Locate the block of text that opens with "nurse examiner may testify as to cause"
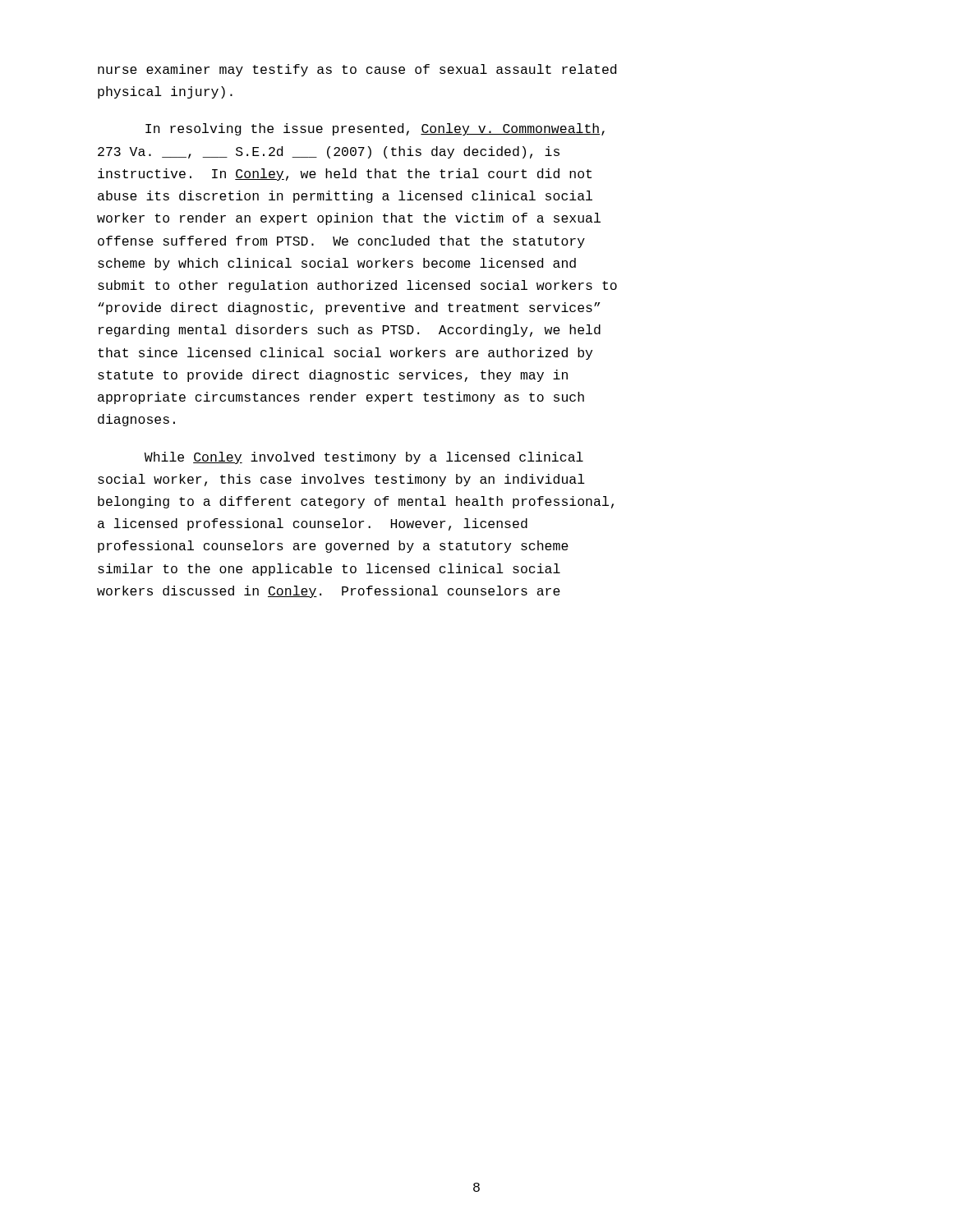The width and height of the screenshot is (953, 1232). coord(357,81)
